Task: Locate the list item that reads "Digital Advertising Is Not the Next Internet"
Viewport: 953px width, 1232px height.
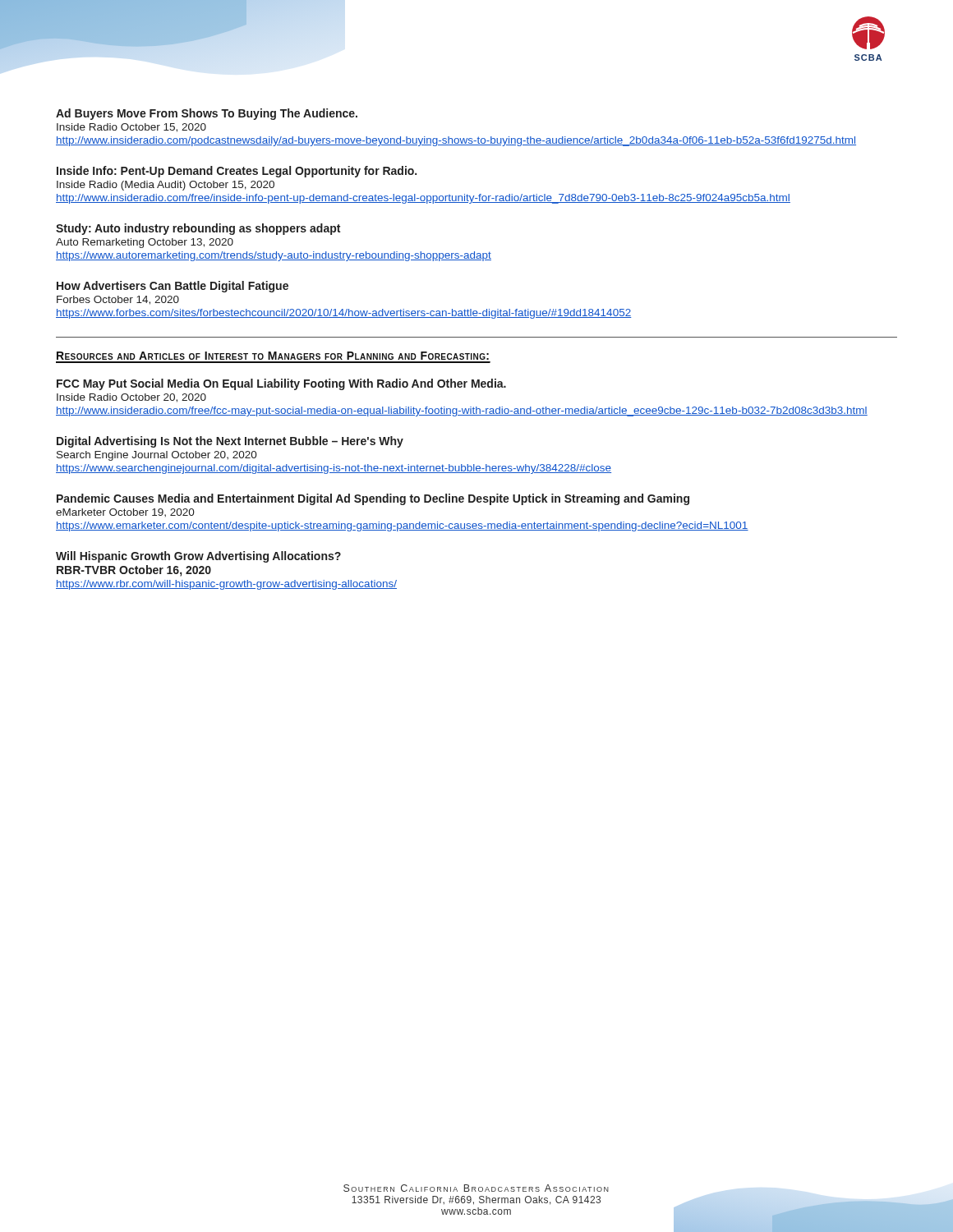Action: tap(476, 454)
